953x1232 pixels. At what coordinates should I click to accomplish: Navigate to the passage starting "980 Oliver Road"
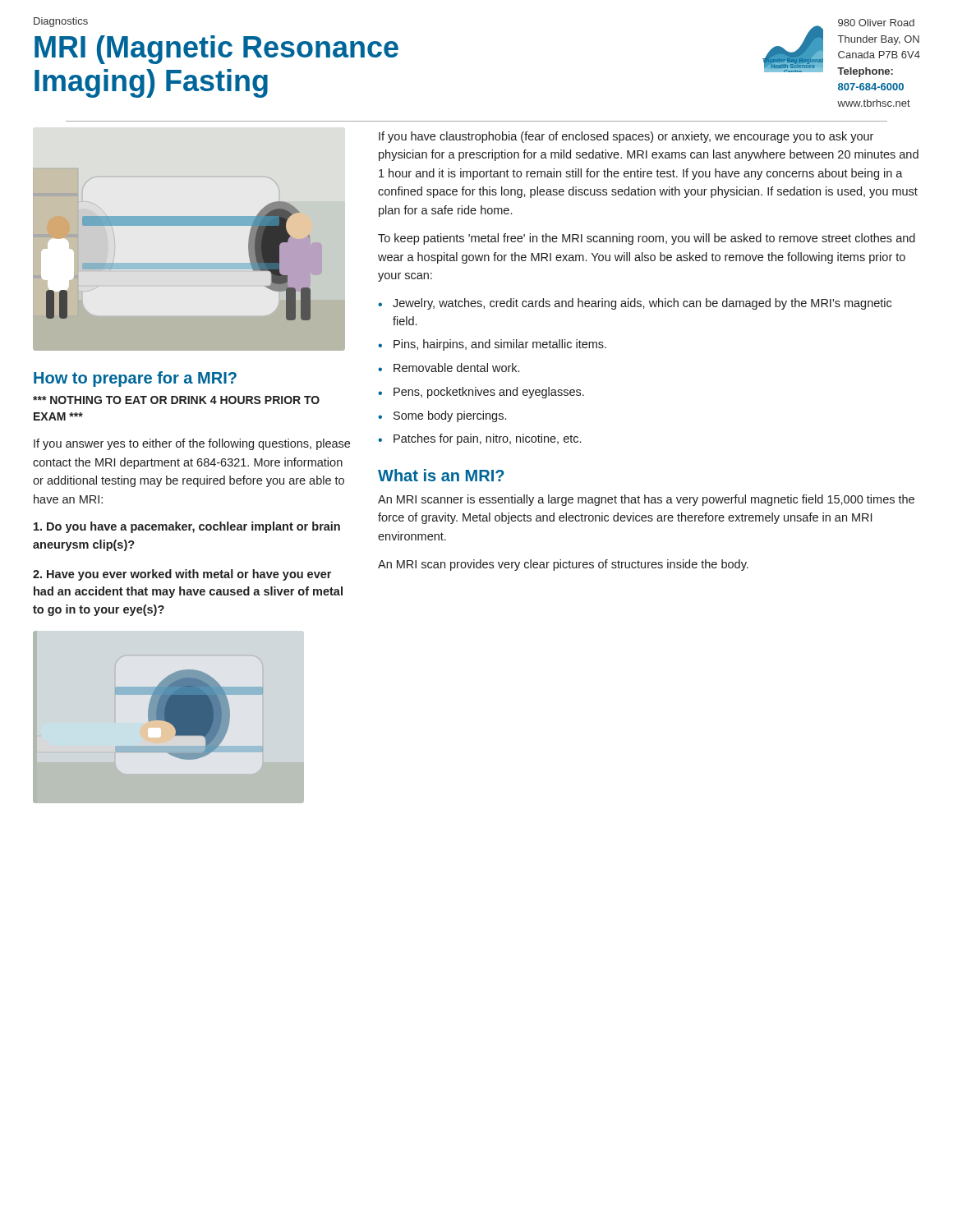(x=879, y=63)
